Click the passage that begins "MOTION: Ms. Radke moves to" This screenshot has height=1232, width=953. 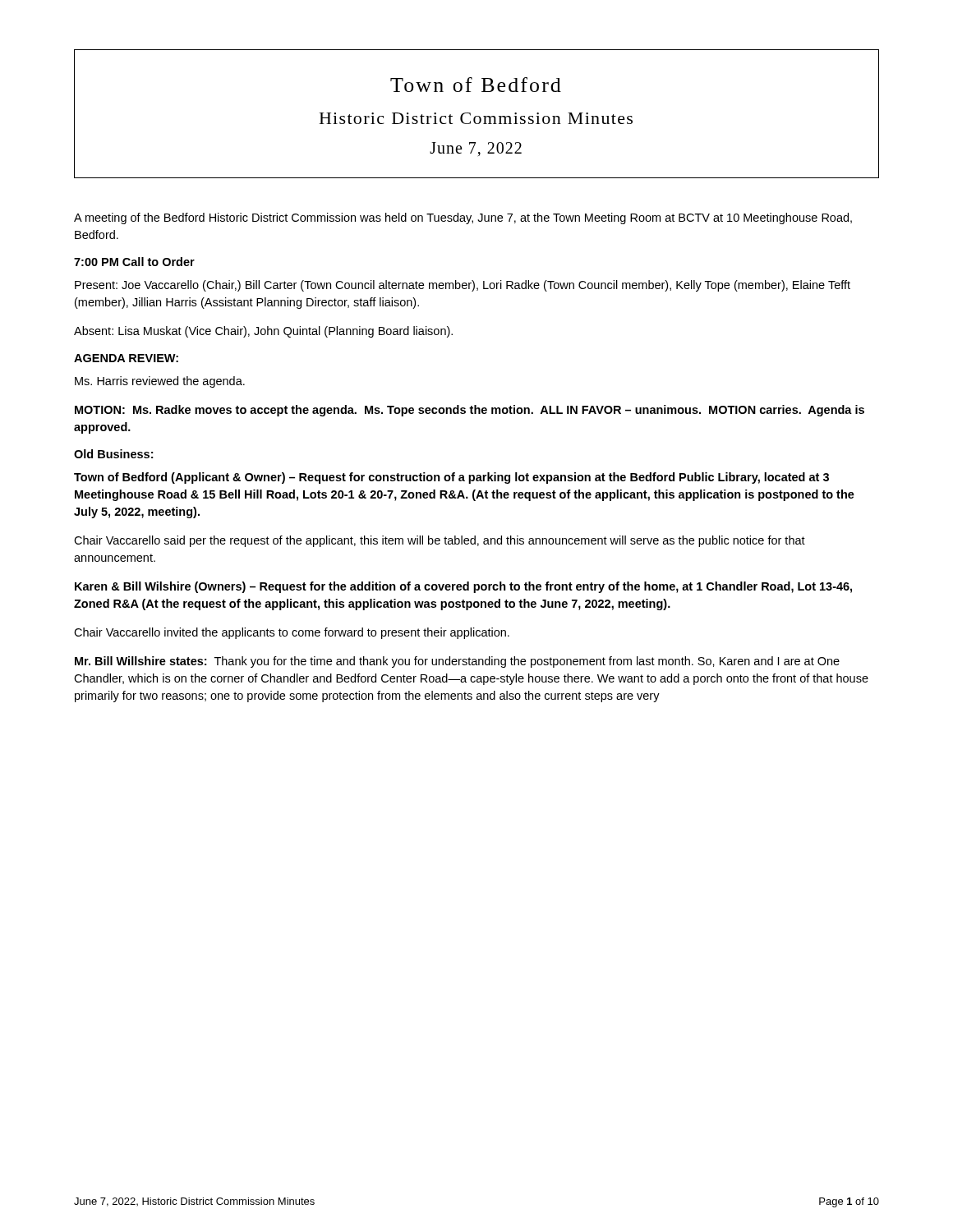[469, 419]
